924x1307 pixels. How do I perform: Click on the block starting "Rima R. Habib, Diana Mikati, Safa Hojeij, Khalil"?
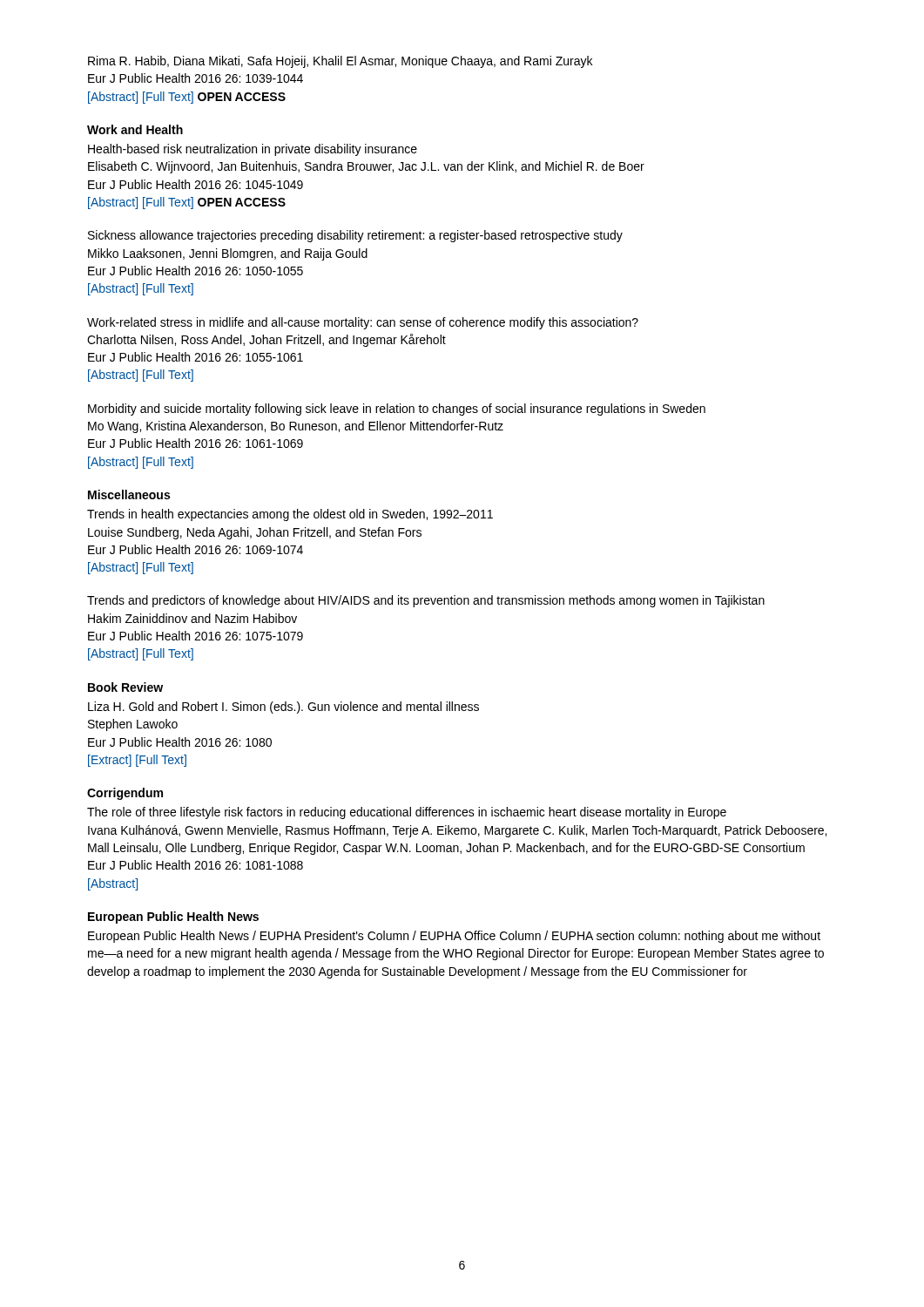[340, 62]
